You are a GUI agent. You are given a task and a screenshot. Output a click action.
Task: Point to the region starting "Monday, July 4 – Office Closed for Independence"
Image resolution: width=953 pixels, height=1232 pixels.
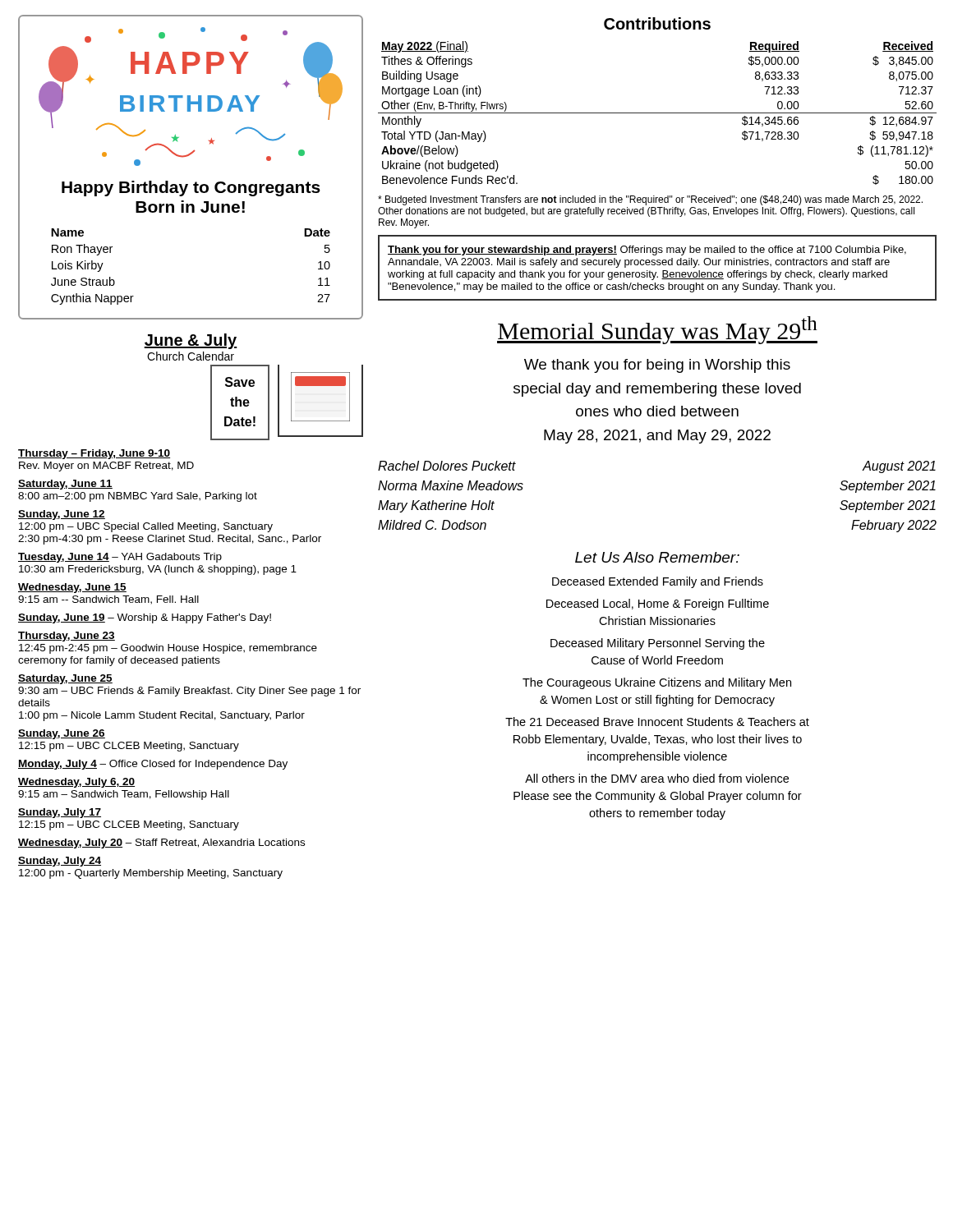[153, 763]
